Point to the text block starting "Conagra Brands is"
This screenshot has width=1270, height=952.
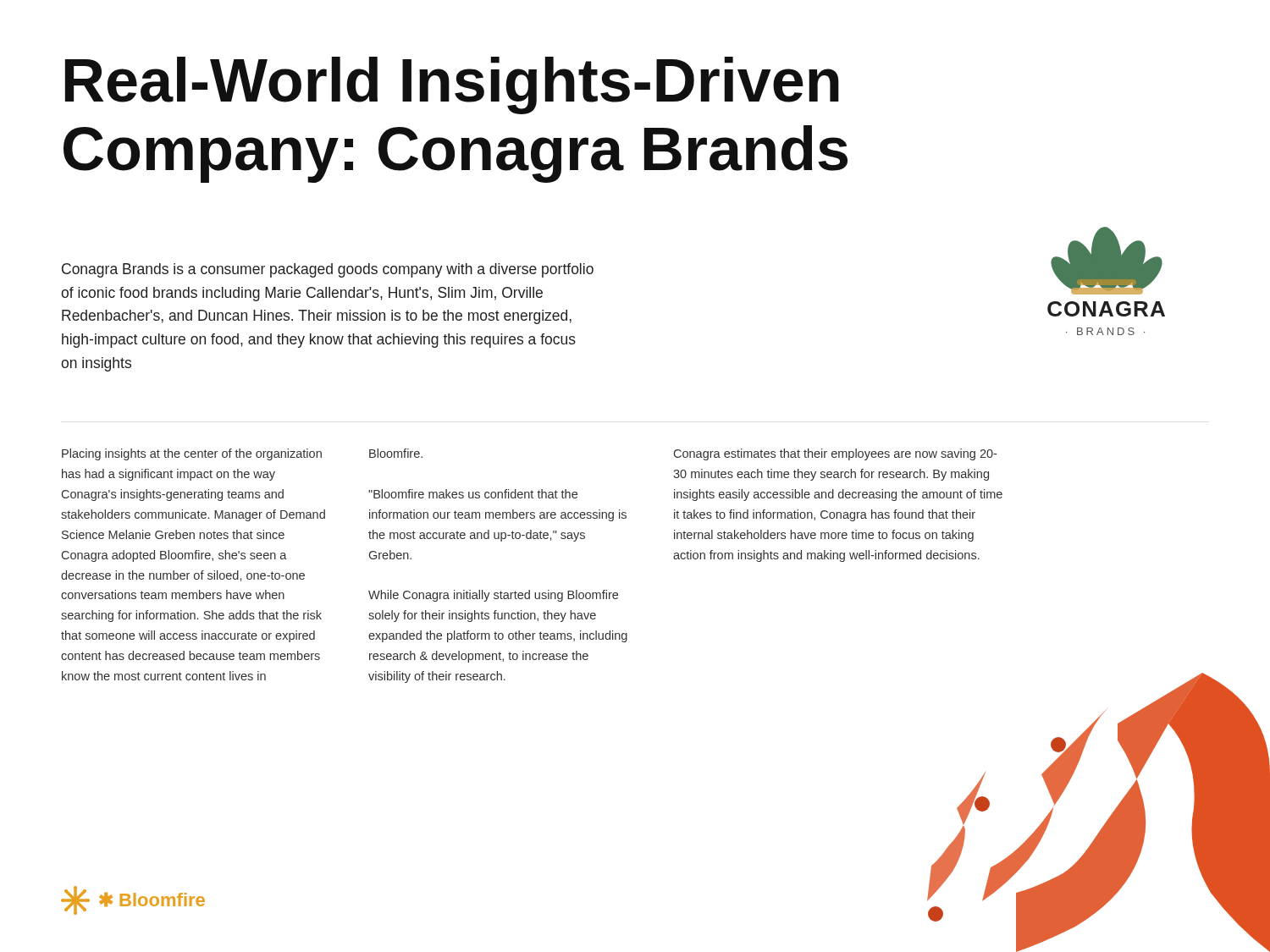pyautogui.click(x=328, y=317)
